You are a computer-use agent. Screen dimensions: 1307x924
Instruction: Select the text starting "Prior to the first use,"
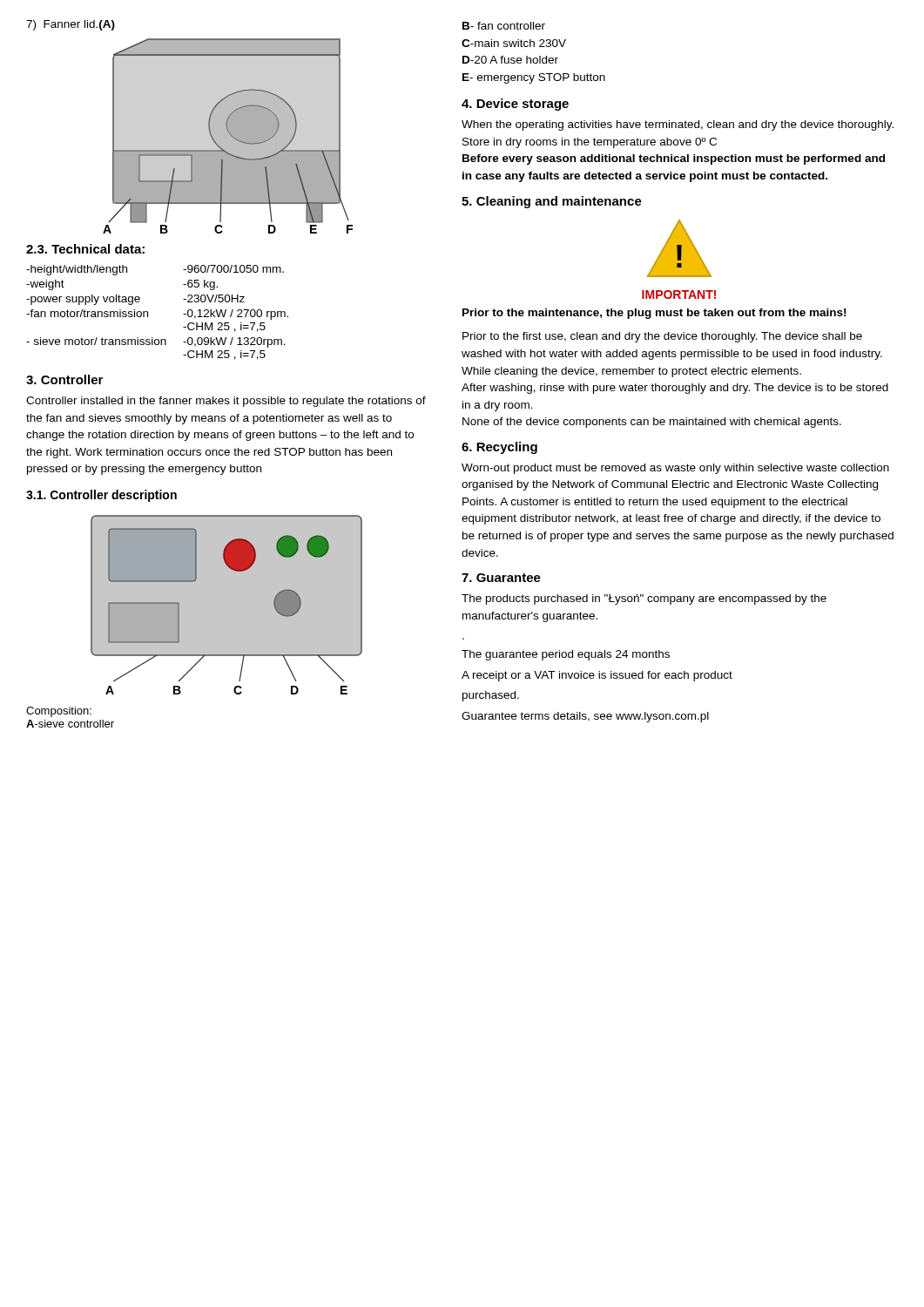(x=675, y=379)
